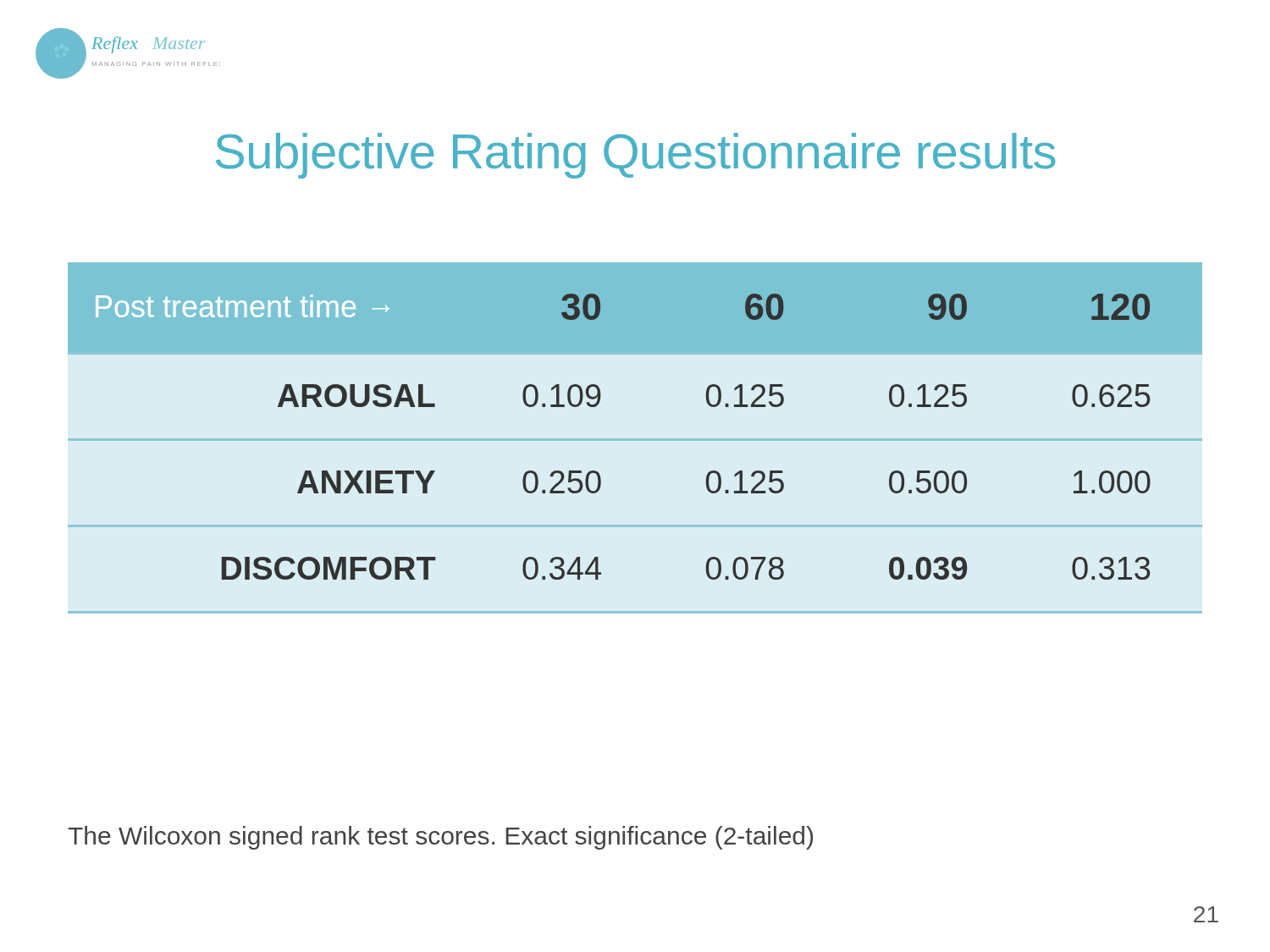Viewport: 1270px width, 952px height.
Task: Find "Subjective Rating Questionnaire results" on this page
Action: click(x=635, y=151)
